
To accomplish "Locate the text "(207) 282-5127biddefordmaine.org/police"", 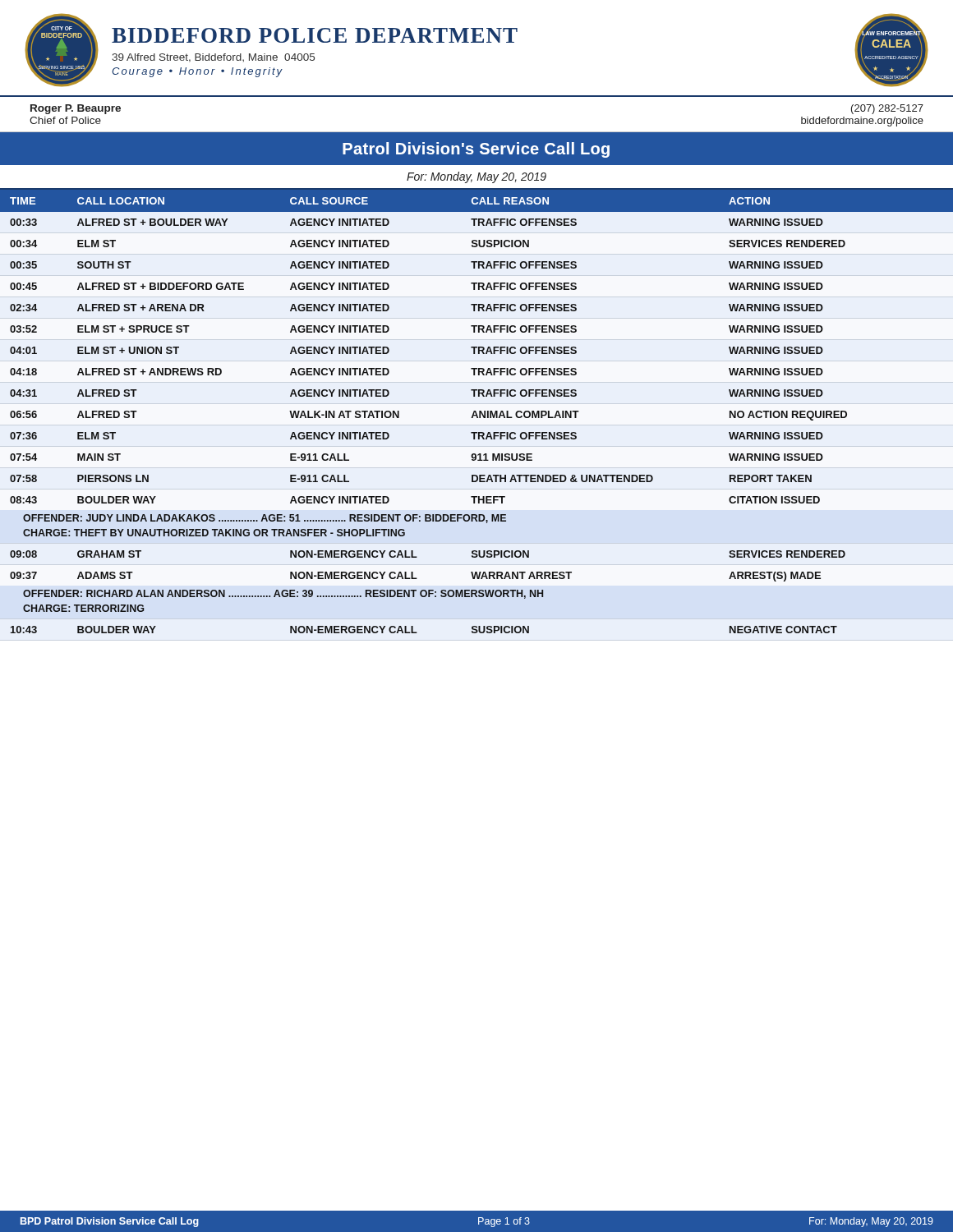I will [x=862, y=114].
